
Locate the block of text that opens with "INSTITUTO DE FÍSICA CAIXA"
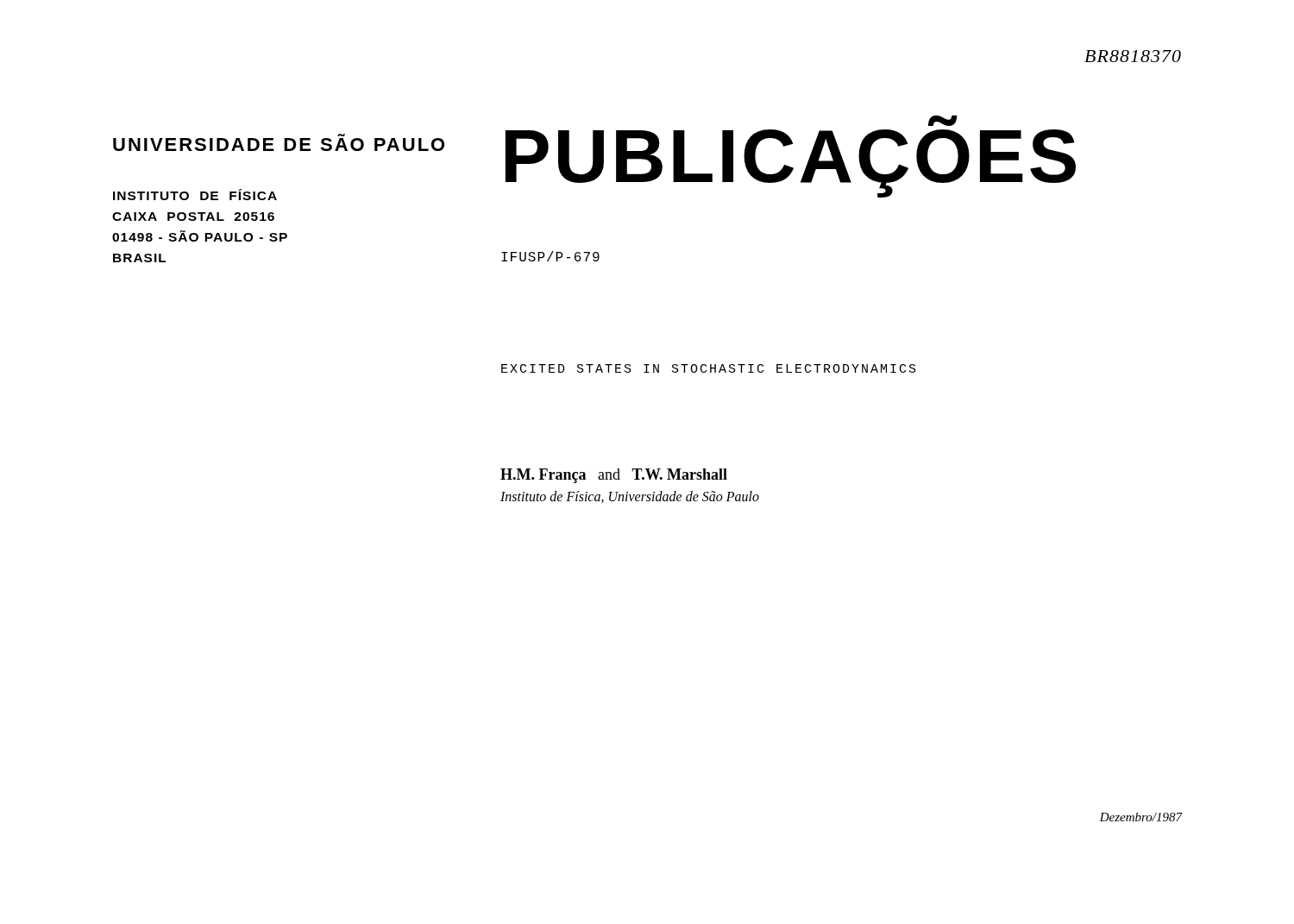(200, 226)
